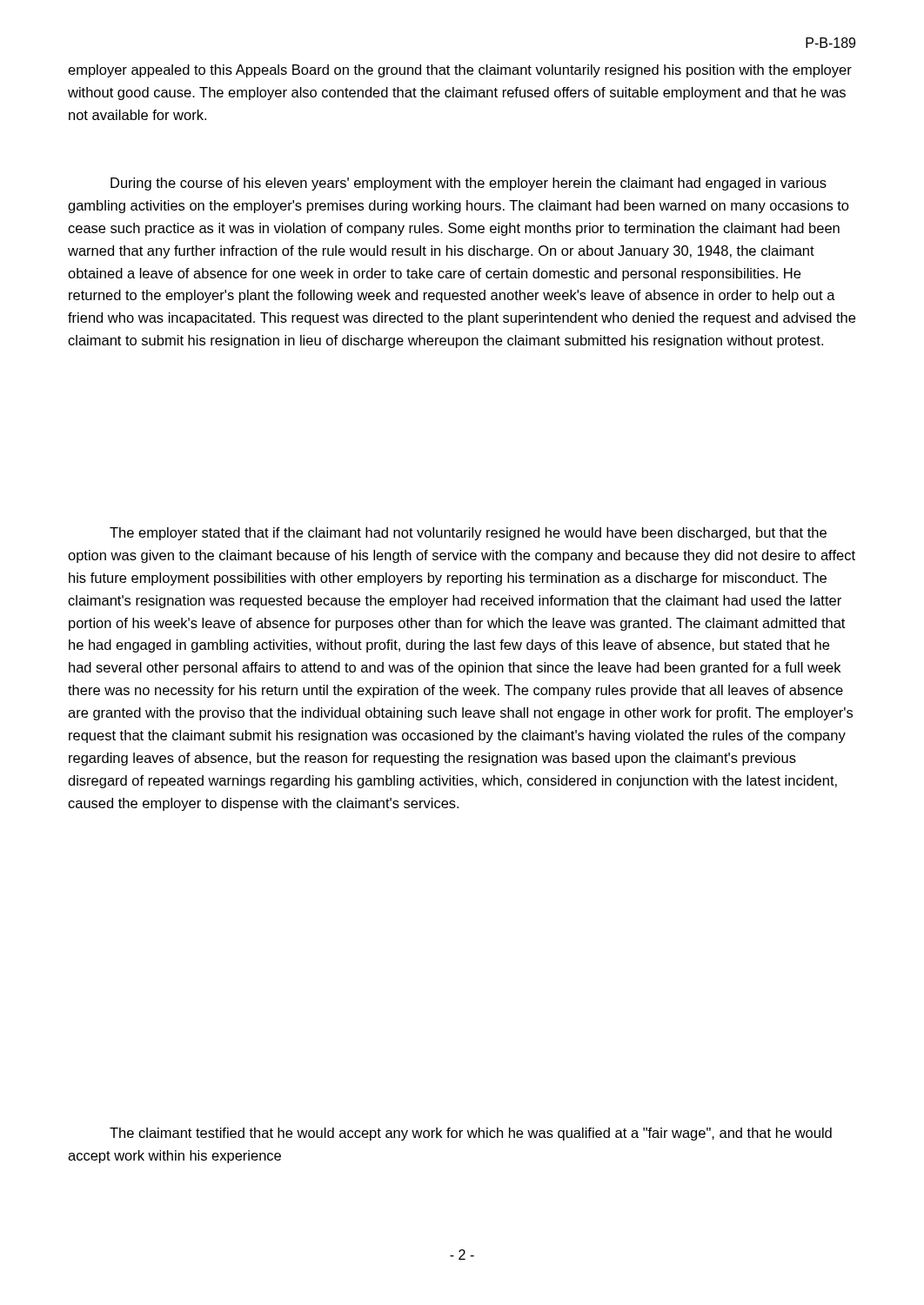Find the passage starting "The employer stated that"
This screenshot has height=1305, width=924.
click(462, 668)
